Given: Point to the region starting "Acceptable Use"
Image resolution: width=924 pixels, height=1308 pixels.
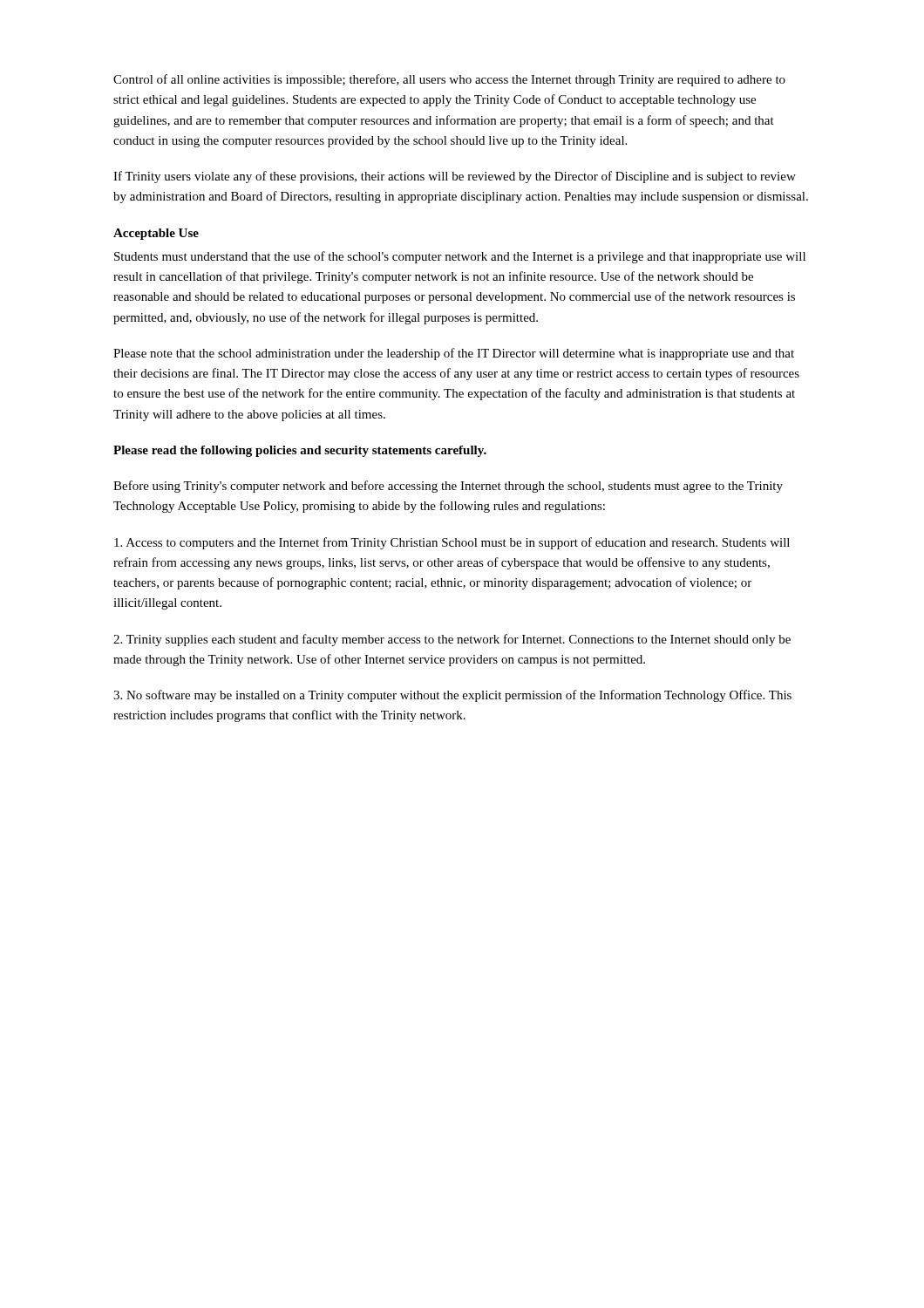Looking at the screenshot, I should coord(156,232).
